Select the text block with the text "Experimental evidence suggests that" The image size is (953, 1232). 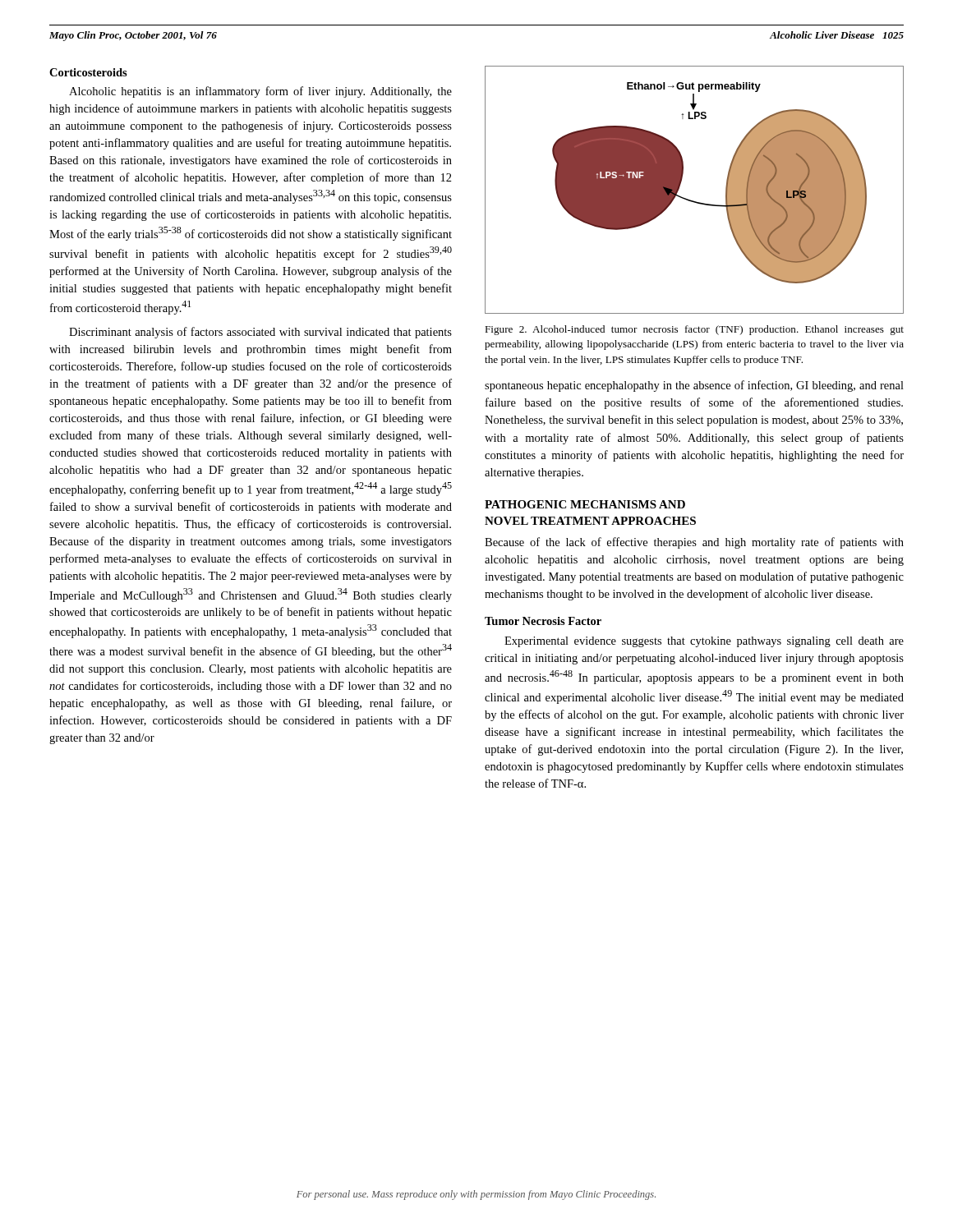click(694, 713)
